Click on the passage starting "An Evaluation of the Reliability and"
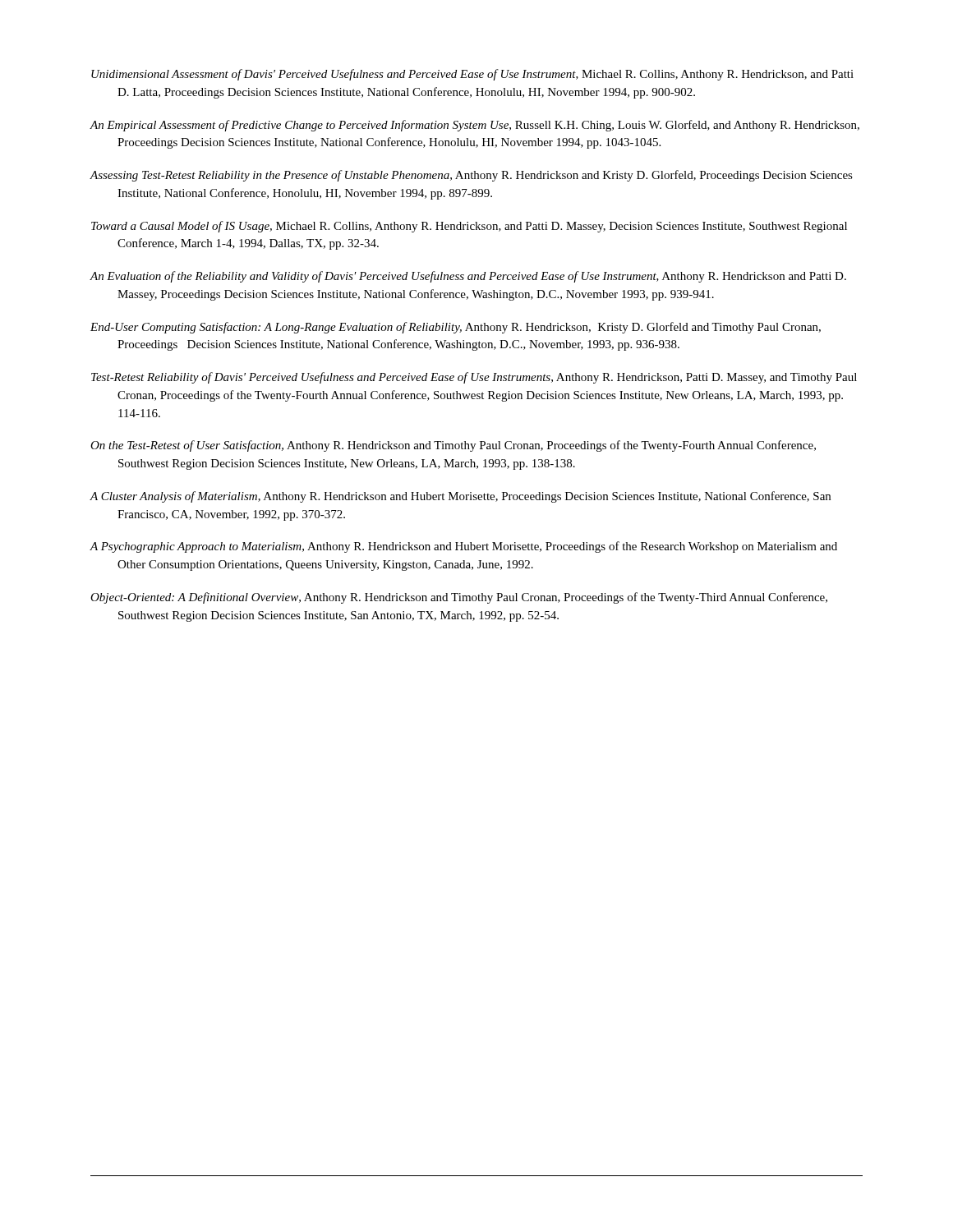The height and width of the screenshot is (1232, 953). [476, 286]
